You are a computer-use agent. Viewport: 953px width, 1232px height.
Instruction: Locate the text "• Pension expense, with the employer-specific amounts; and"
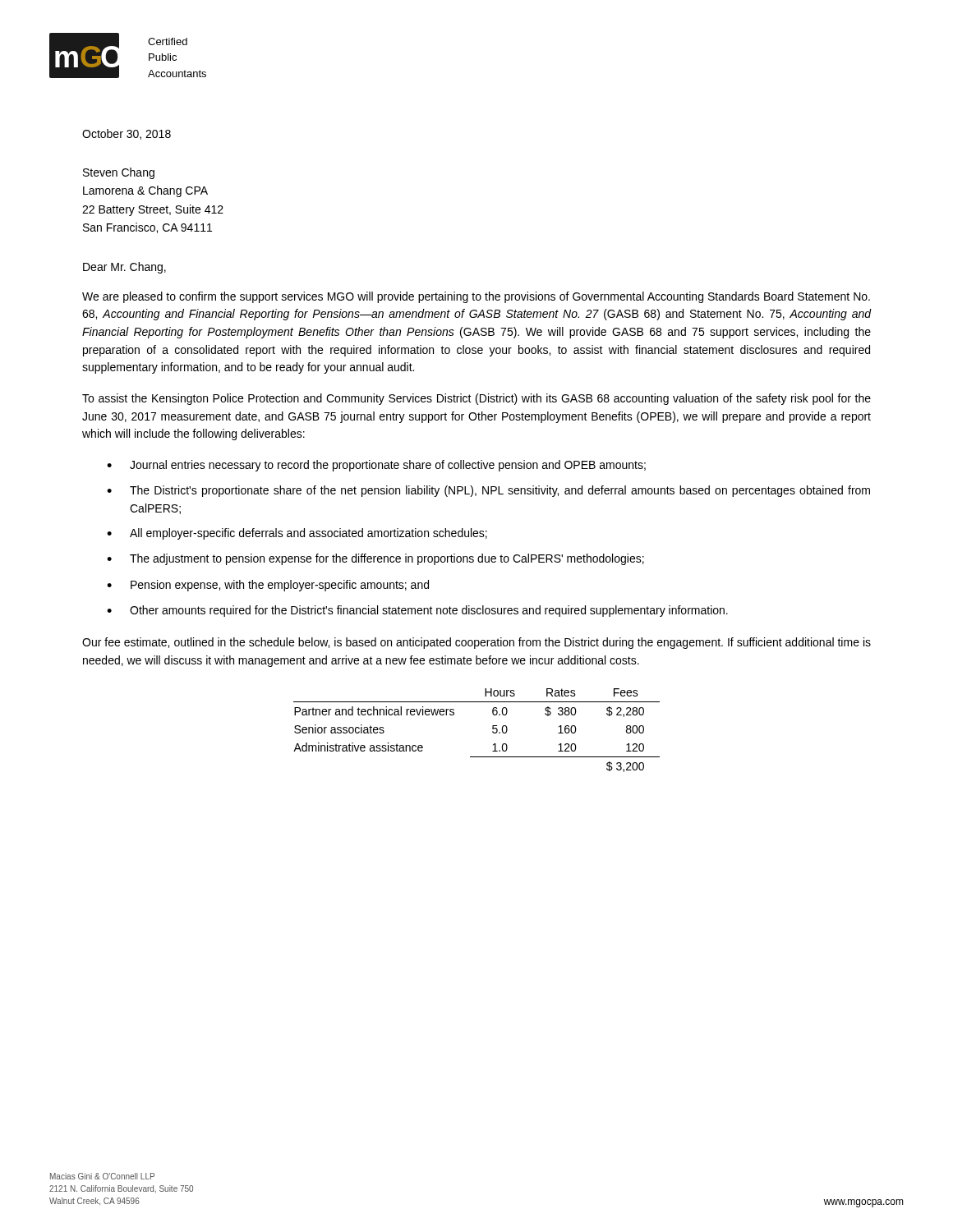tap(268, 586)
